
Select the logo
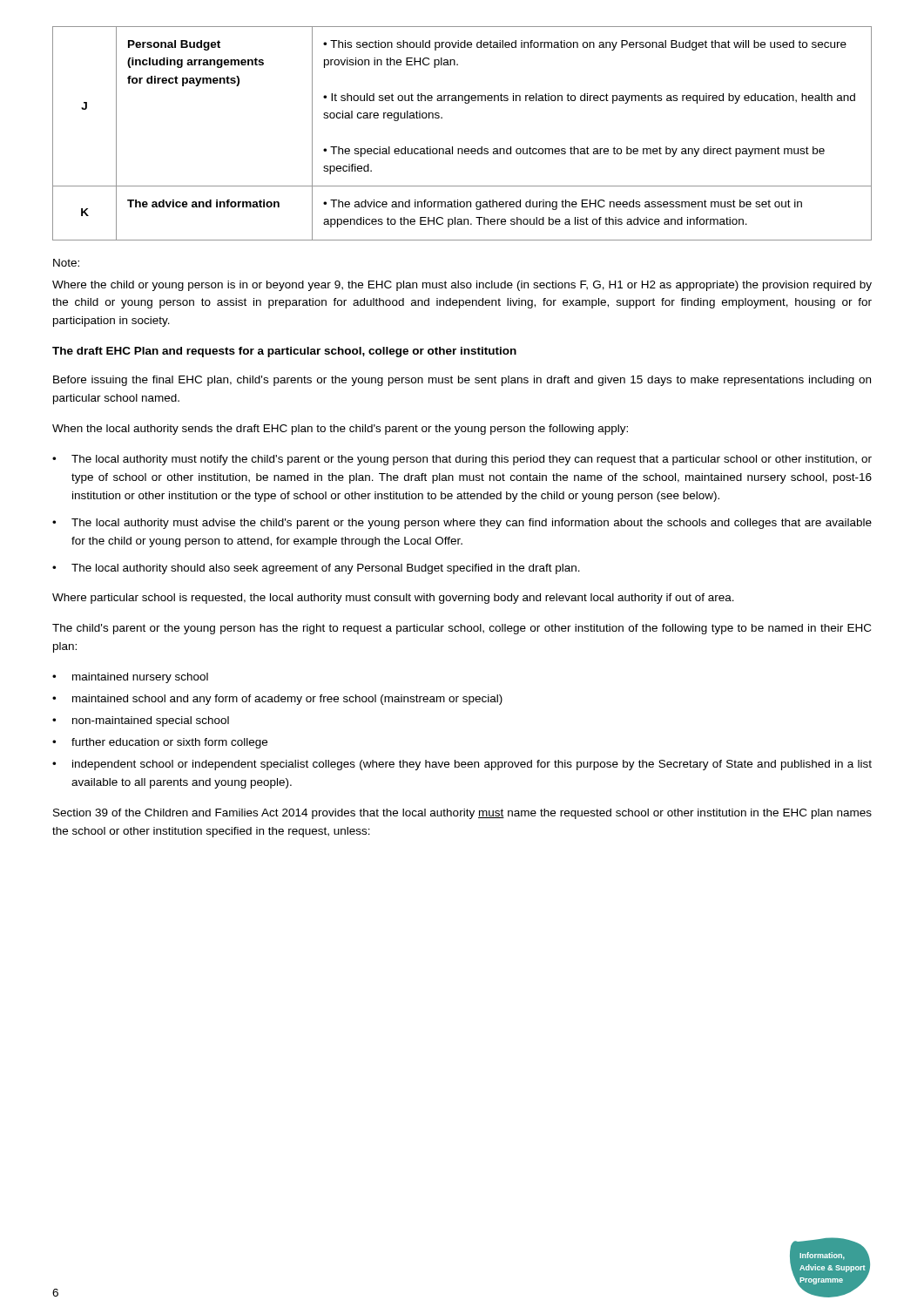coord(830,1268)
